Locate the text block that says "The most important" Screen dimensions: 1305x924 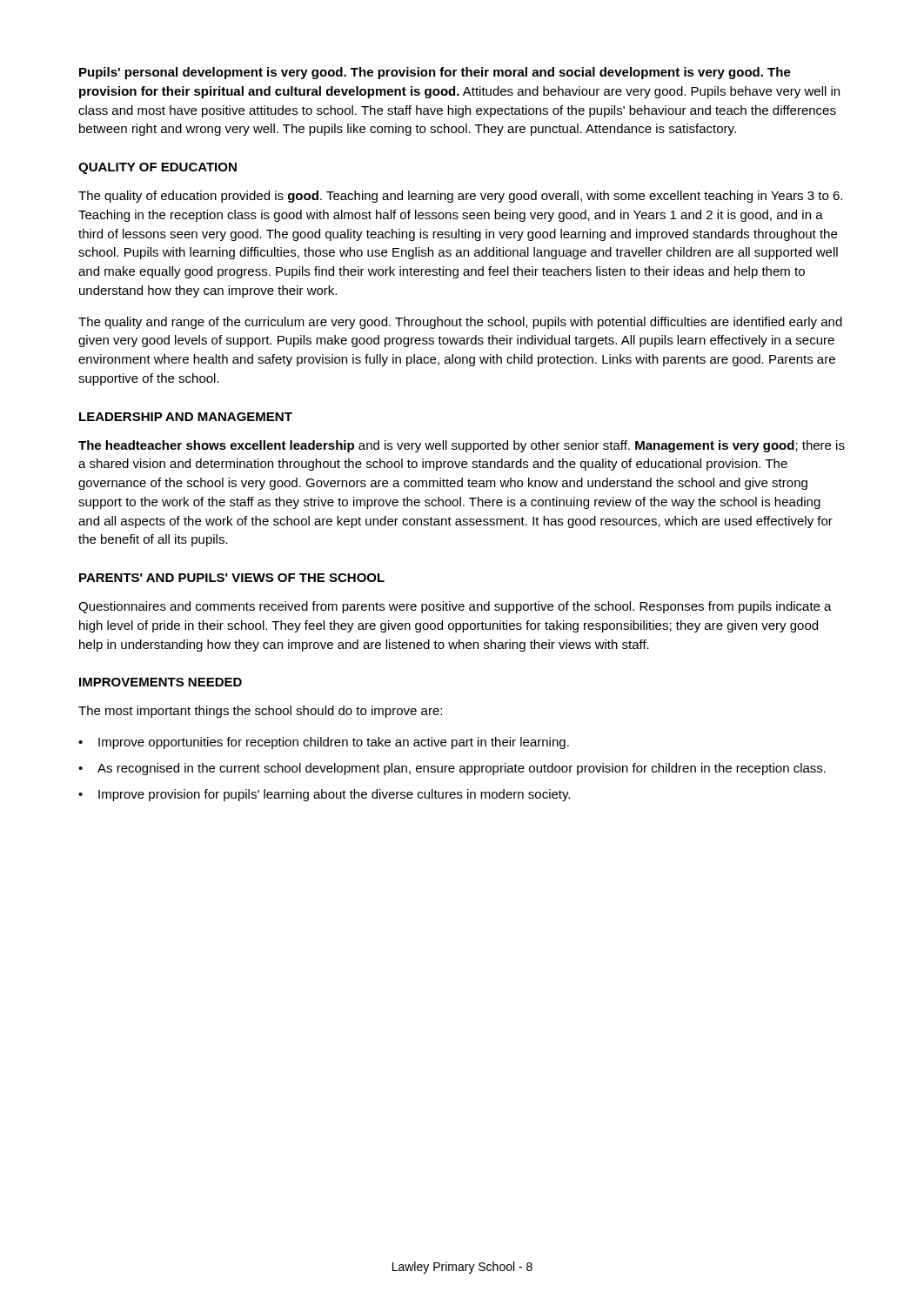(x=261, y=711)
